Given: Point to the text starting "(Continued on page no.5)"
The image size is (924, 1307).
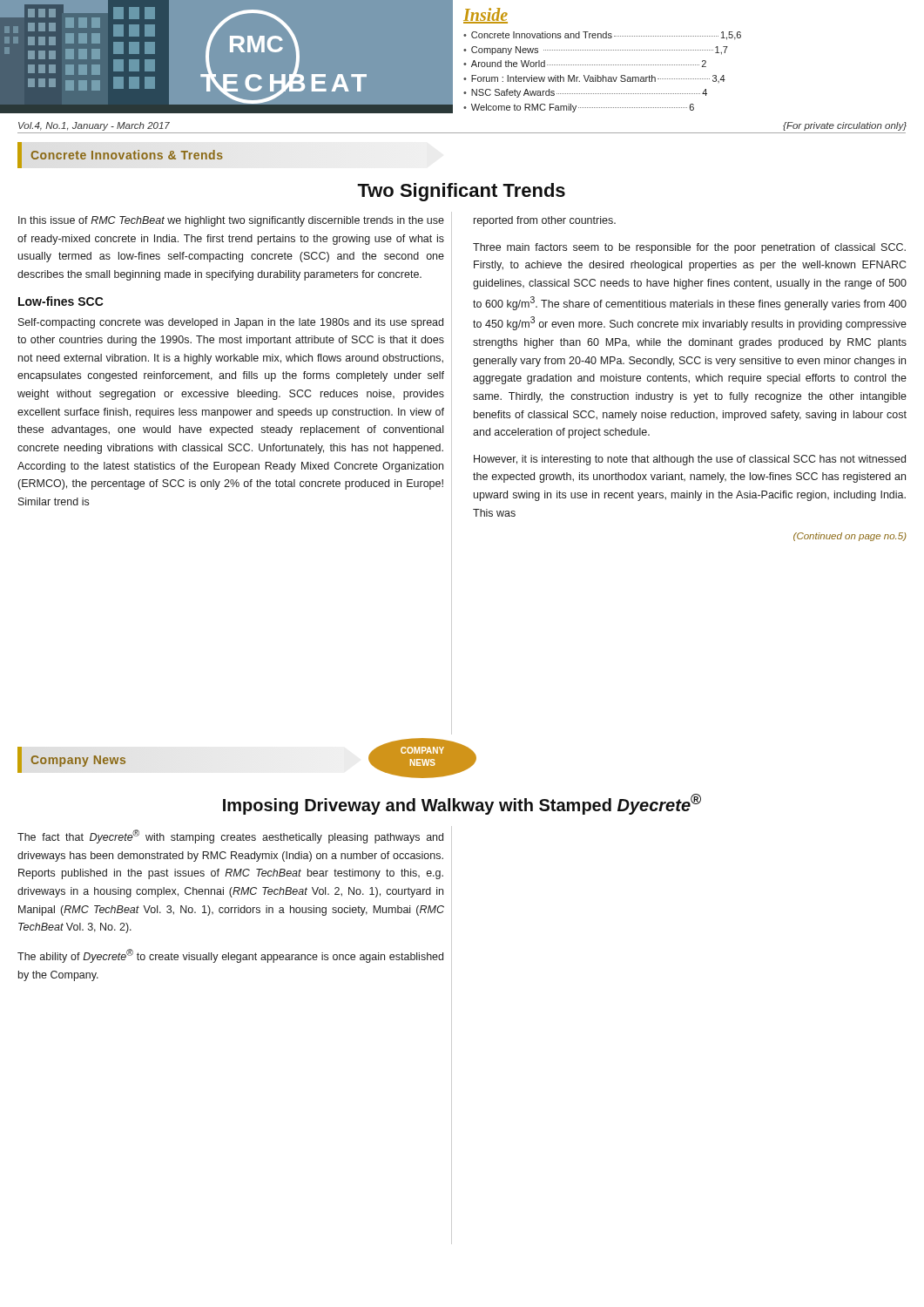Looking at the screenshot, I should (850, 536).
